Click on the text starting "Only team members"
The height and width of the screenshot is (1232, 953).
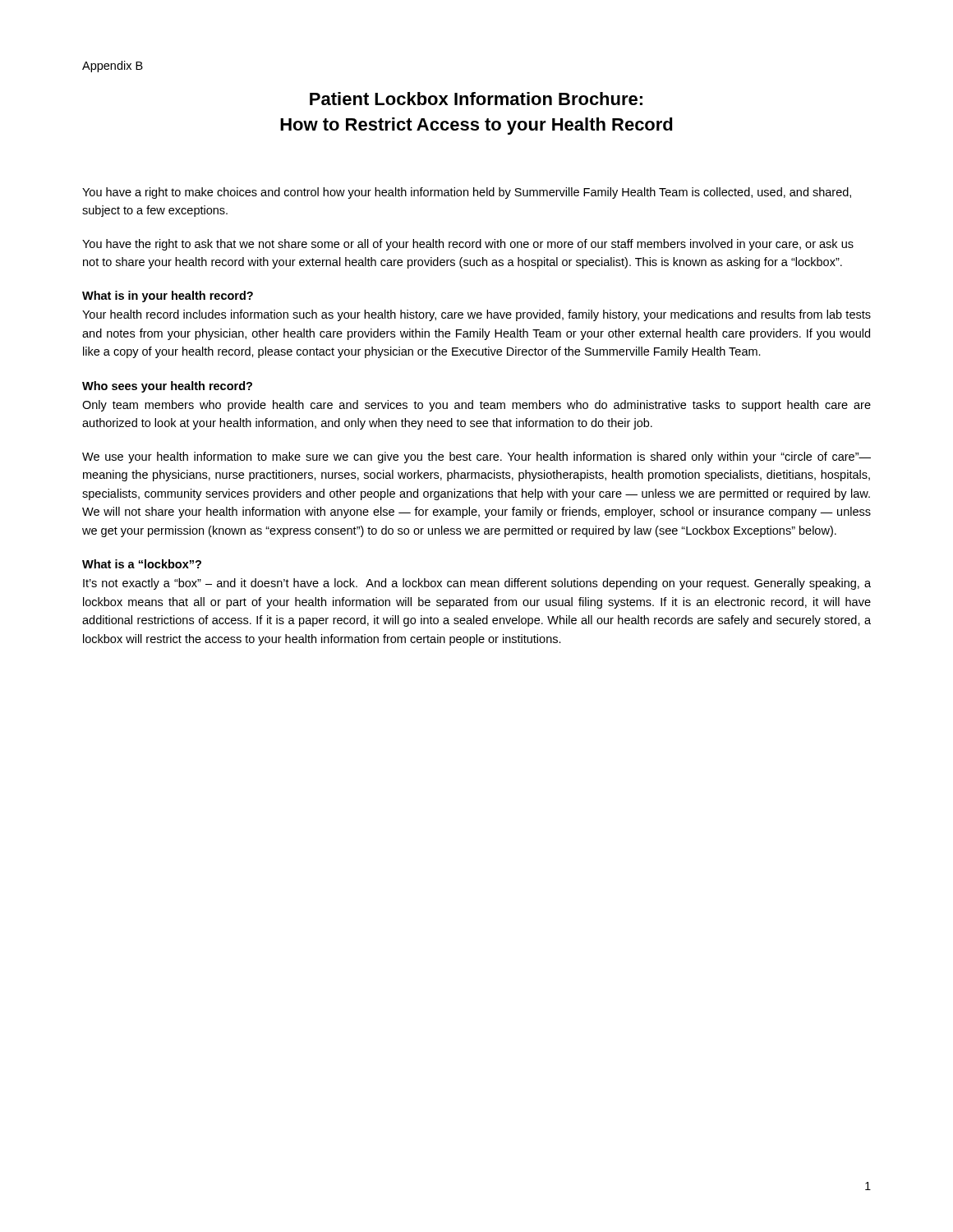pos(476,414)
